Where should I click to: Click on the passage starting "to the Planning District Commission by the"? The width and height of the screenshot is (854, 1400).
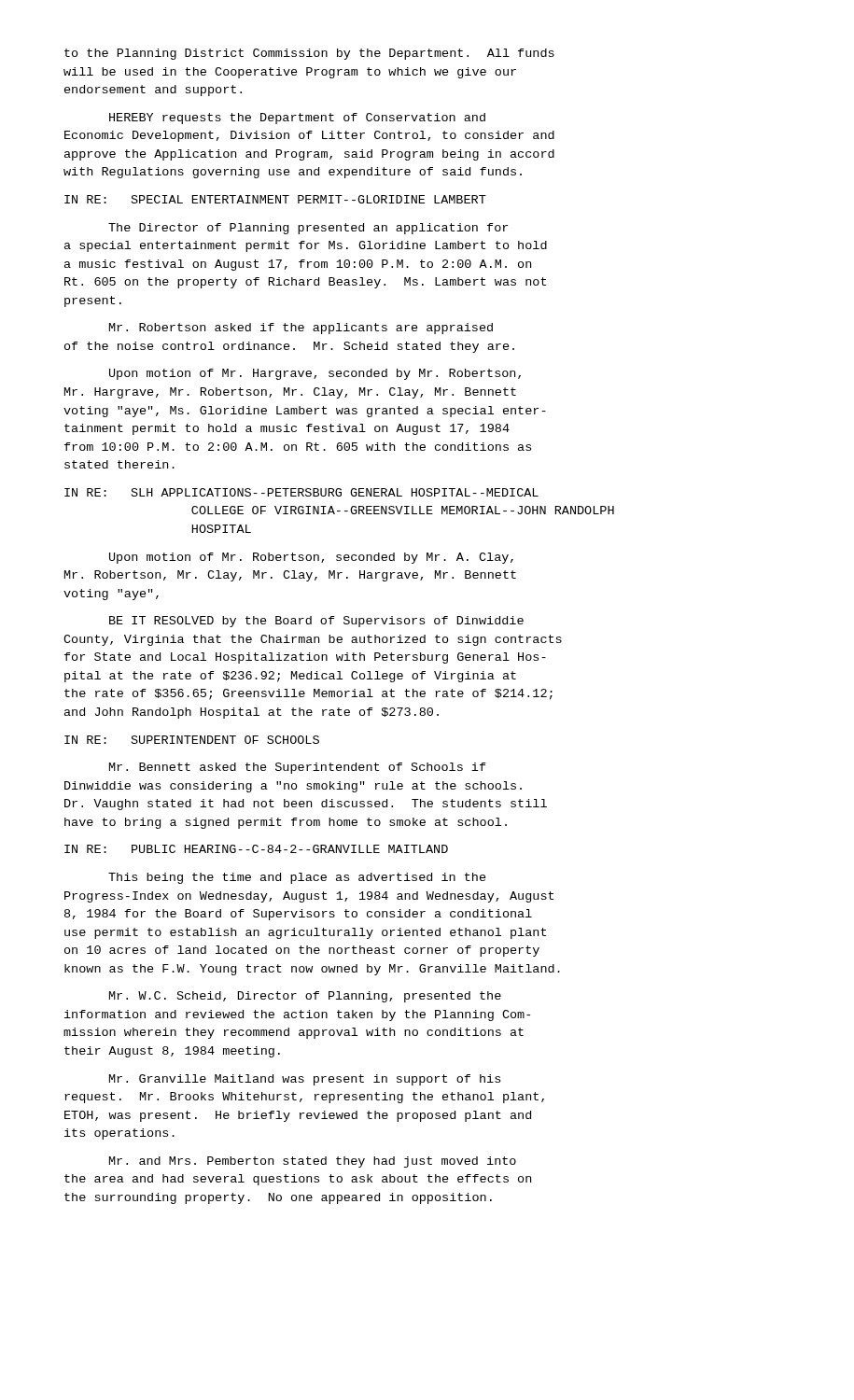pos(309,72)
